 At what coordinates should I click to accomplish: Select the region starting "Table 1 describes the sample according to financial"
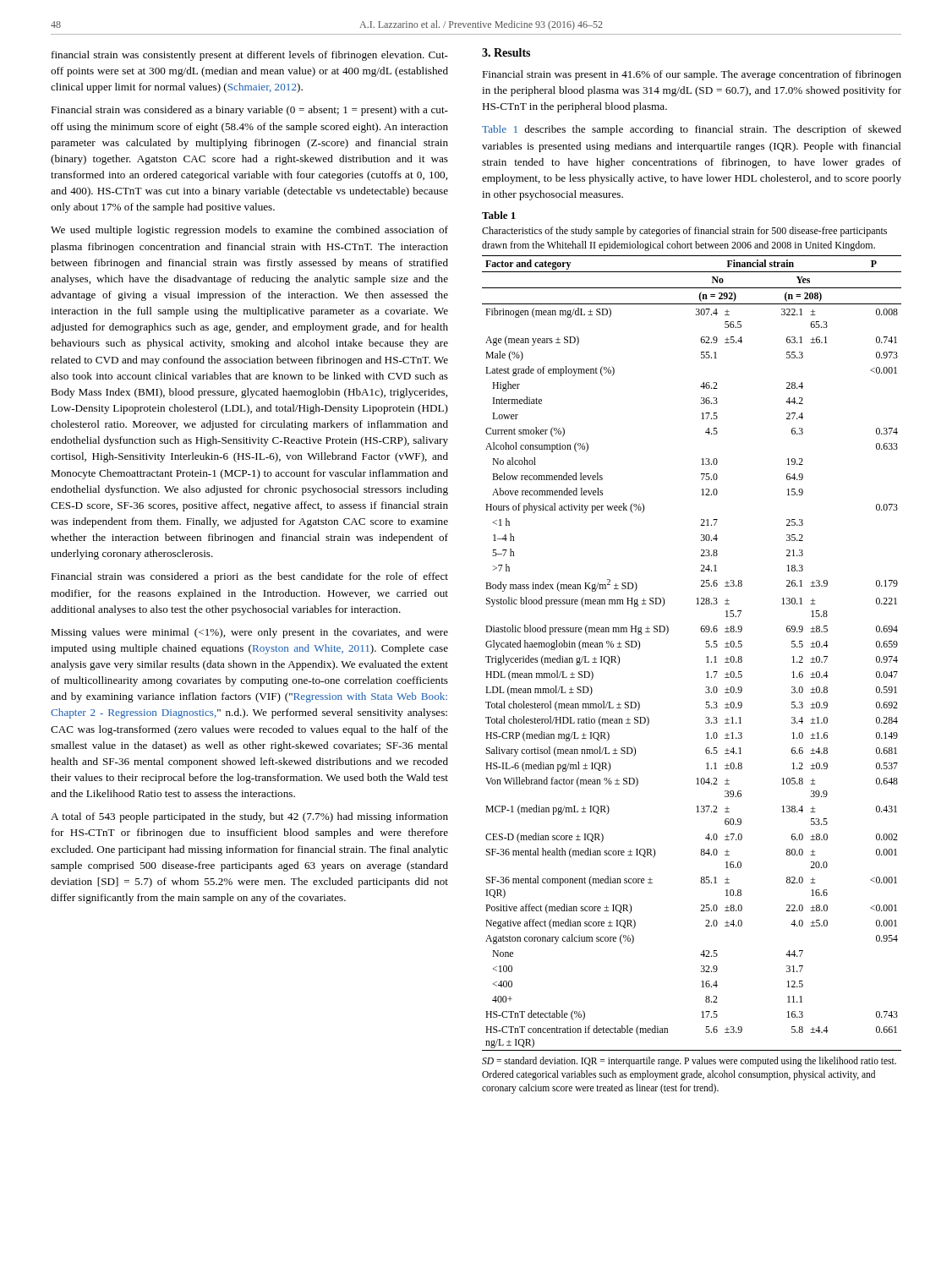pos(692,162)
